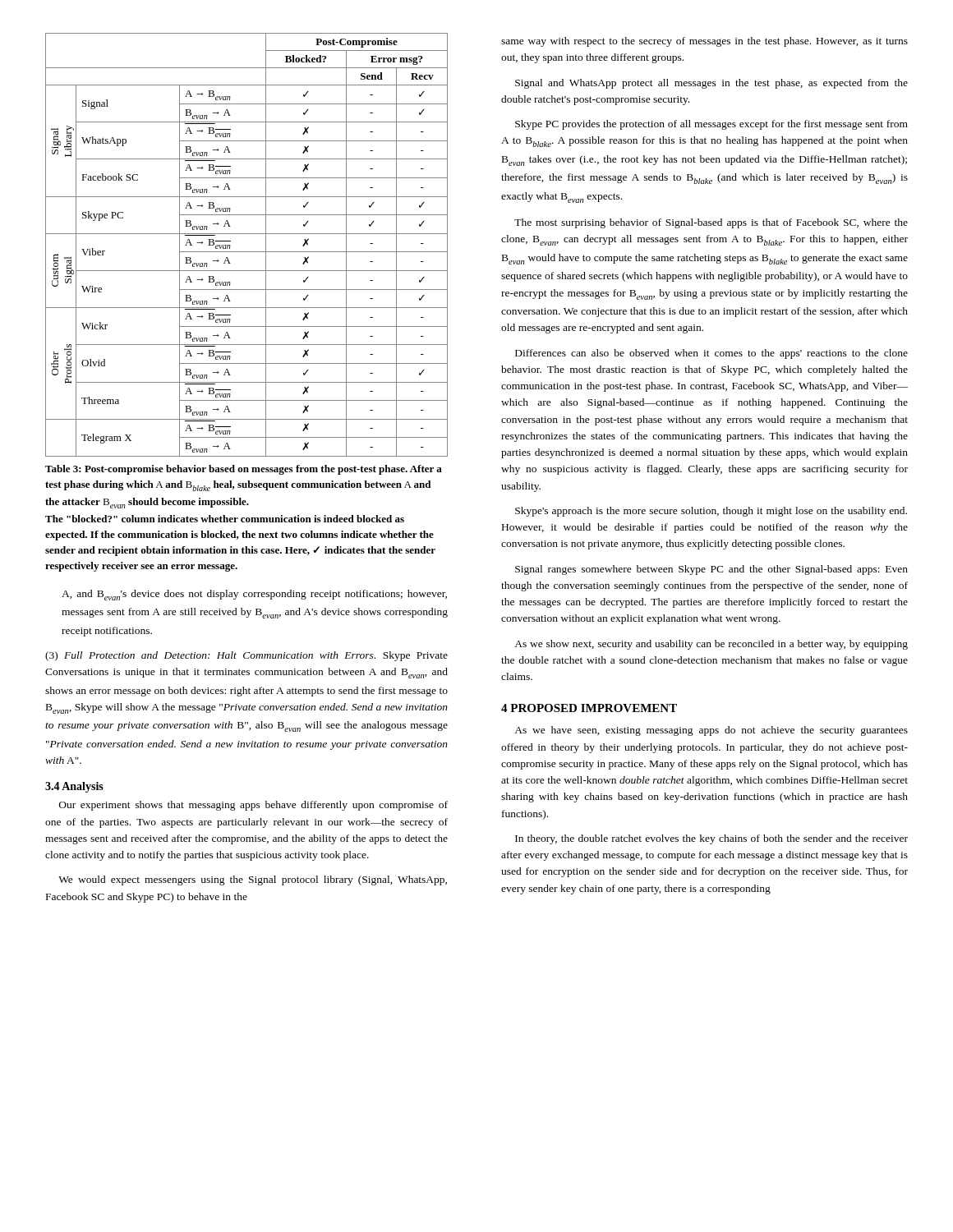Find the element starting "Table 3: Post-compromise behavior based on messages from"
The image size is (953, 1232).
[243, 517]
